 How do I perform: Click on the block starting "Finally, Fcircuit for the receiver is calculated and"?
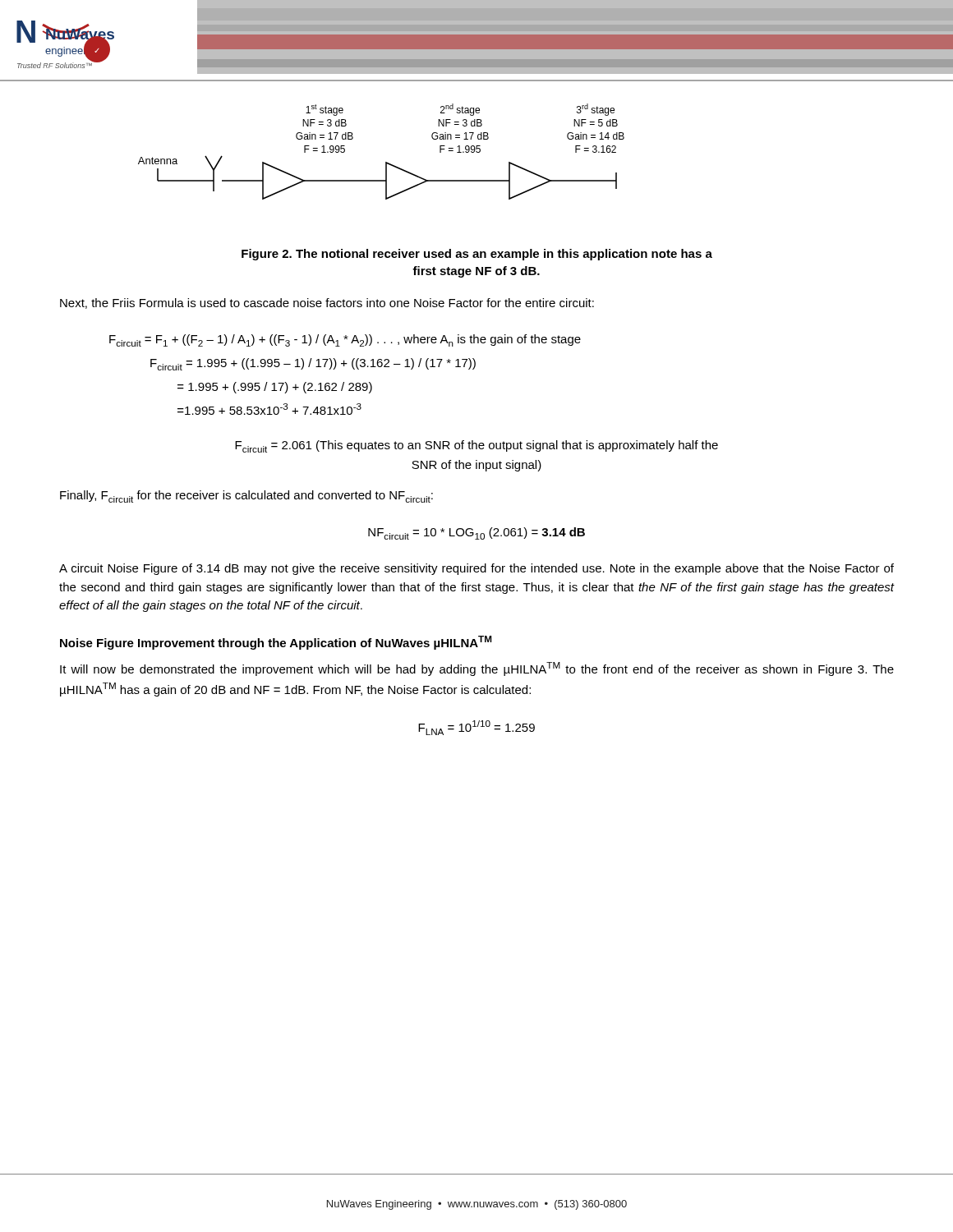click(x=246, y=496)
